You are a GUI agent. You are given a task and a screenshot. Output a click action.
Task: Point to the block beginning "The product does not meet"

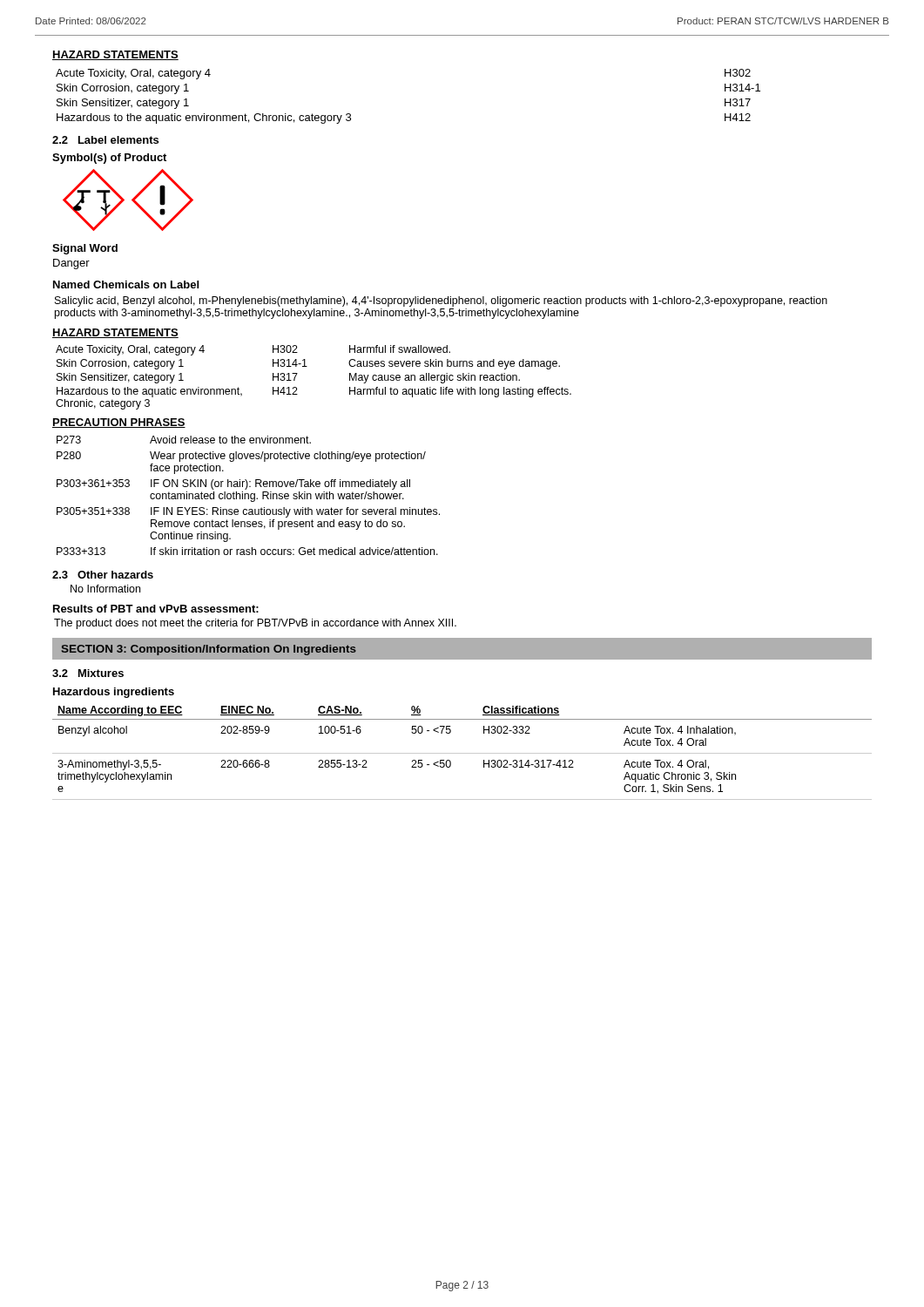click(x=255, y=623)
